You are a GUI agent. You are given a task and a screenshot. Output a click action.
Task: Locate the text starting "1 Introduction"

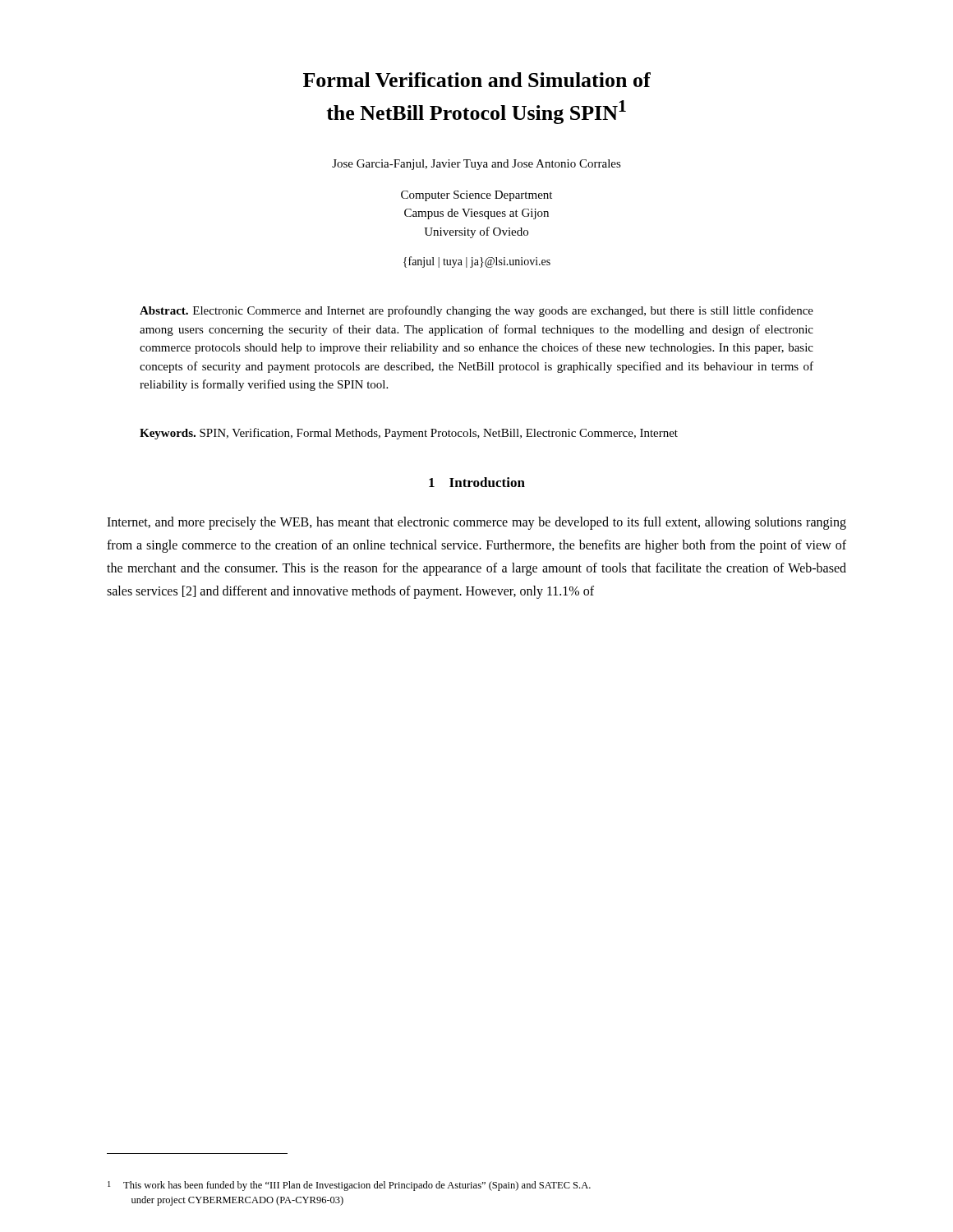[x=476, y=483]
